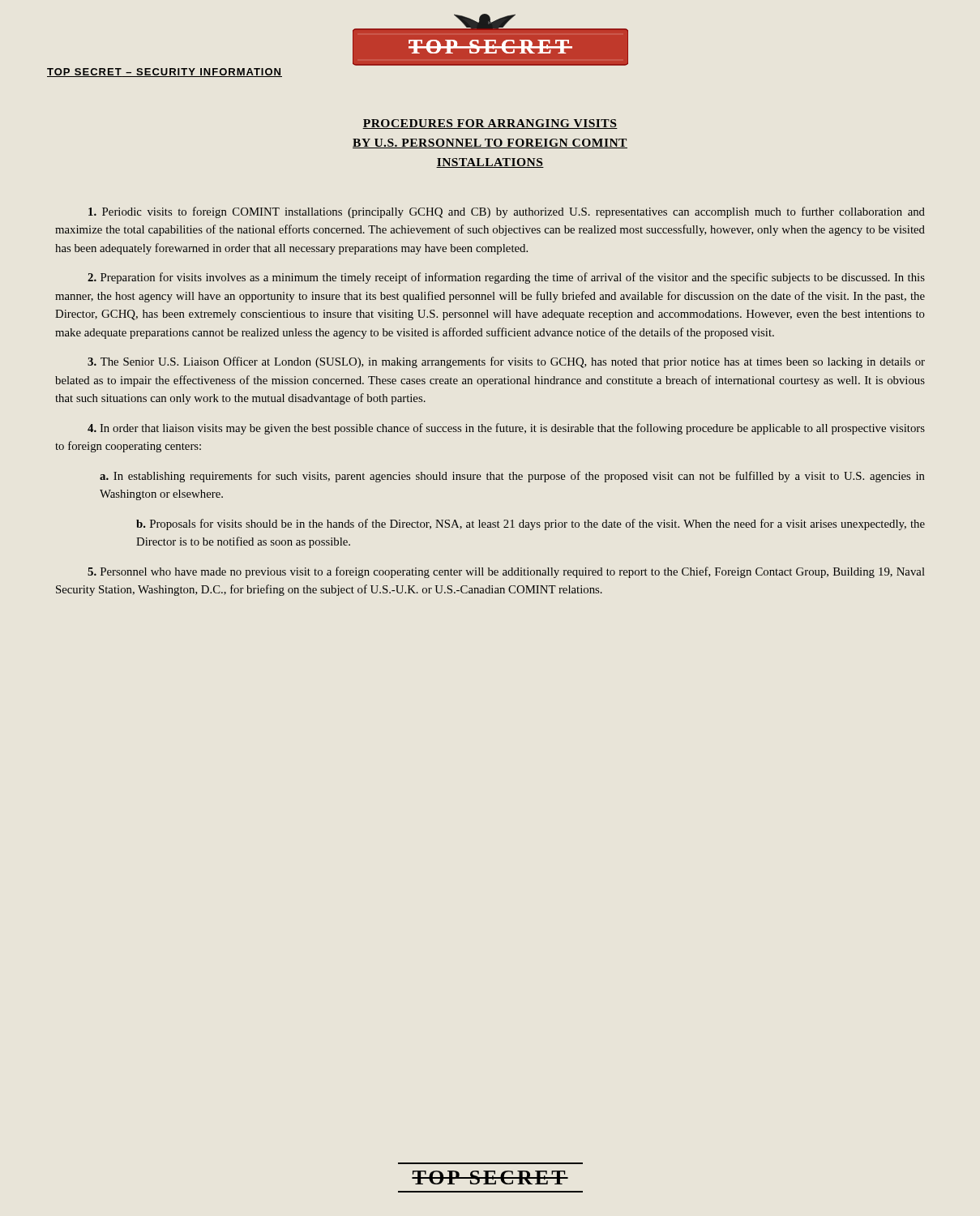Screen dimensions: 1216x980
Task: Select the logo
Action: pos(490,39)
